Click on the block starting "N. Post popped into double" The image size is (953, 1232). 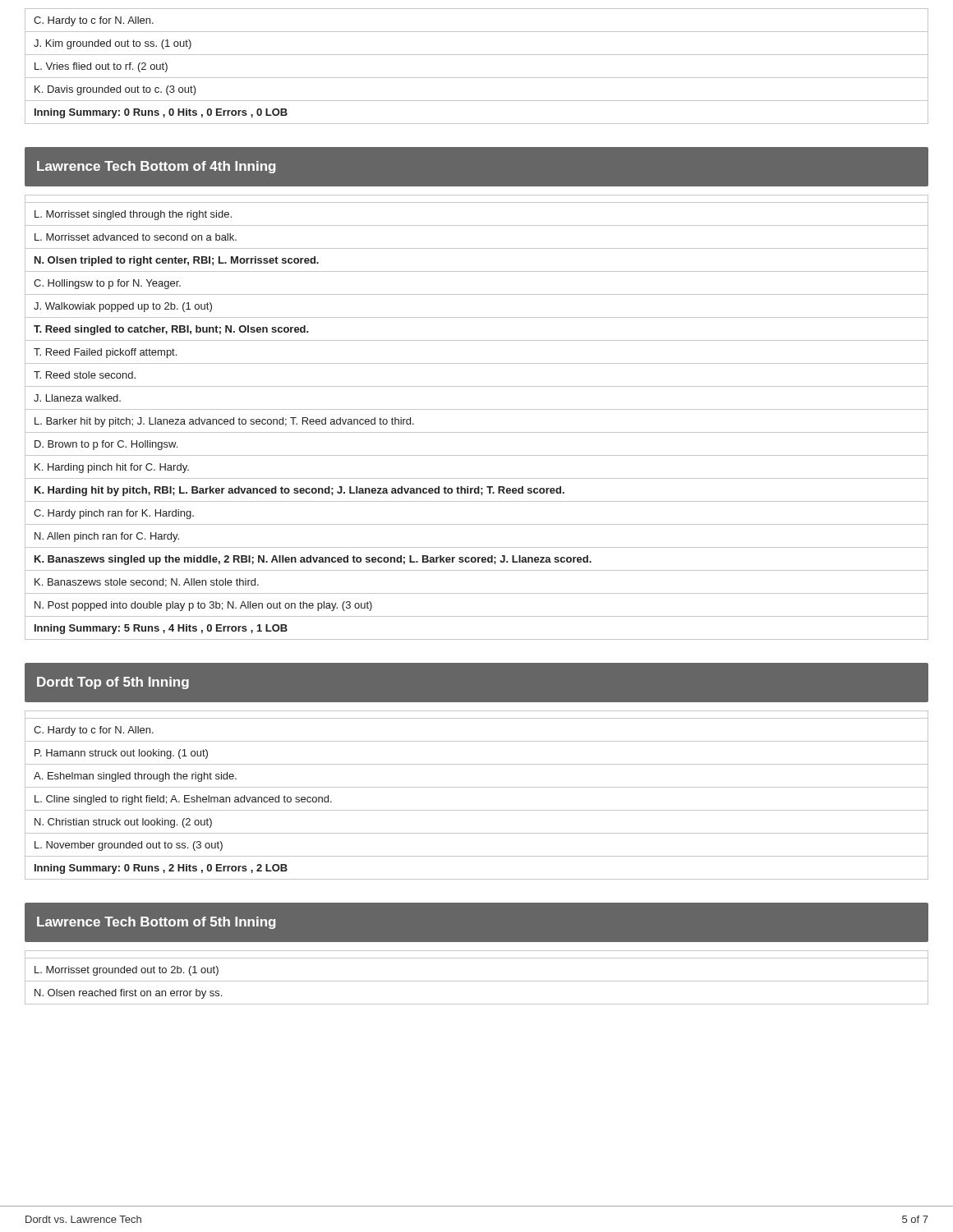[x=203, y=605]
